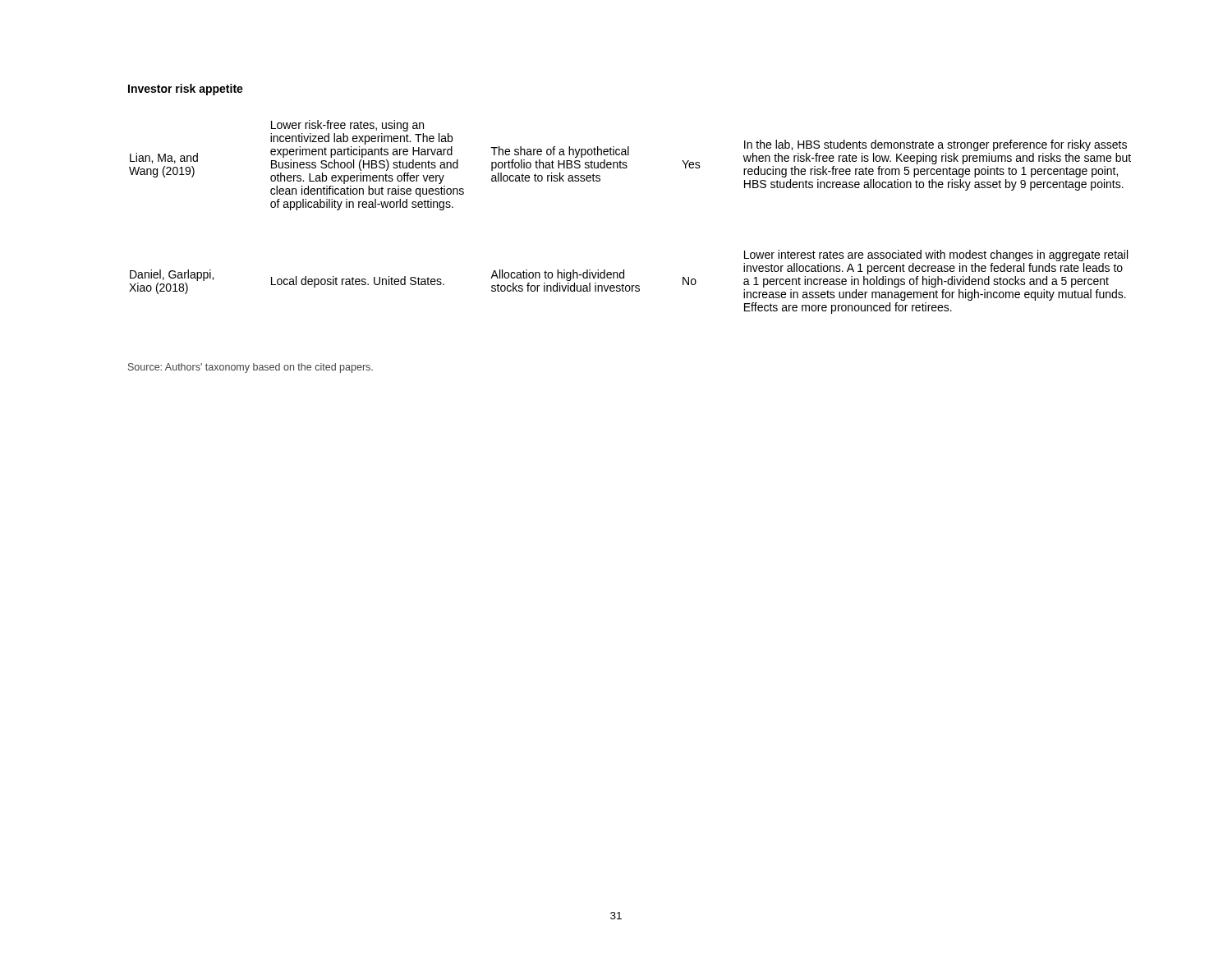1232x953 pixels.
Task: Point to "Investor risk appetite"
Action: tap(185, 89)
